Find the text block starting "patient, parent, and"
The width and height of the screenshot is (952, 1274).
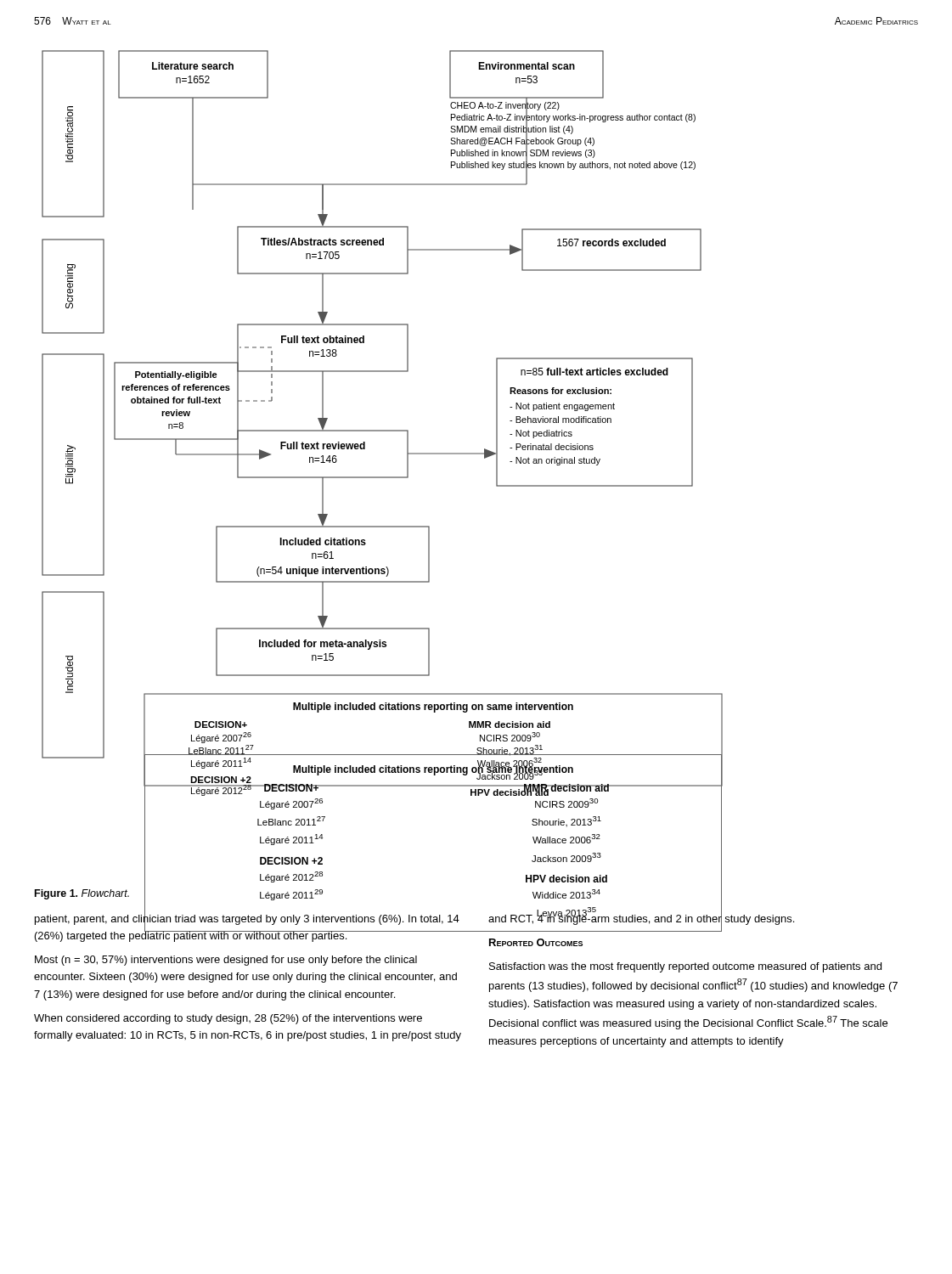pyautogui.click(x=248, y=977)
